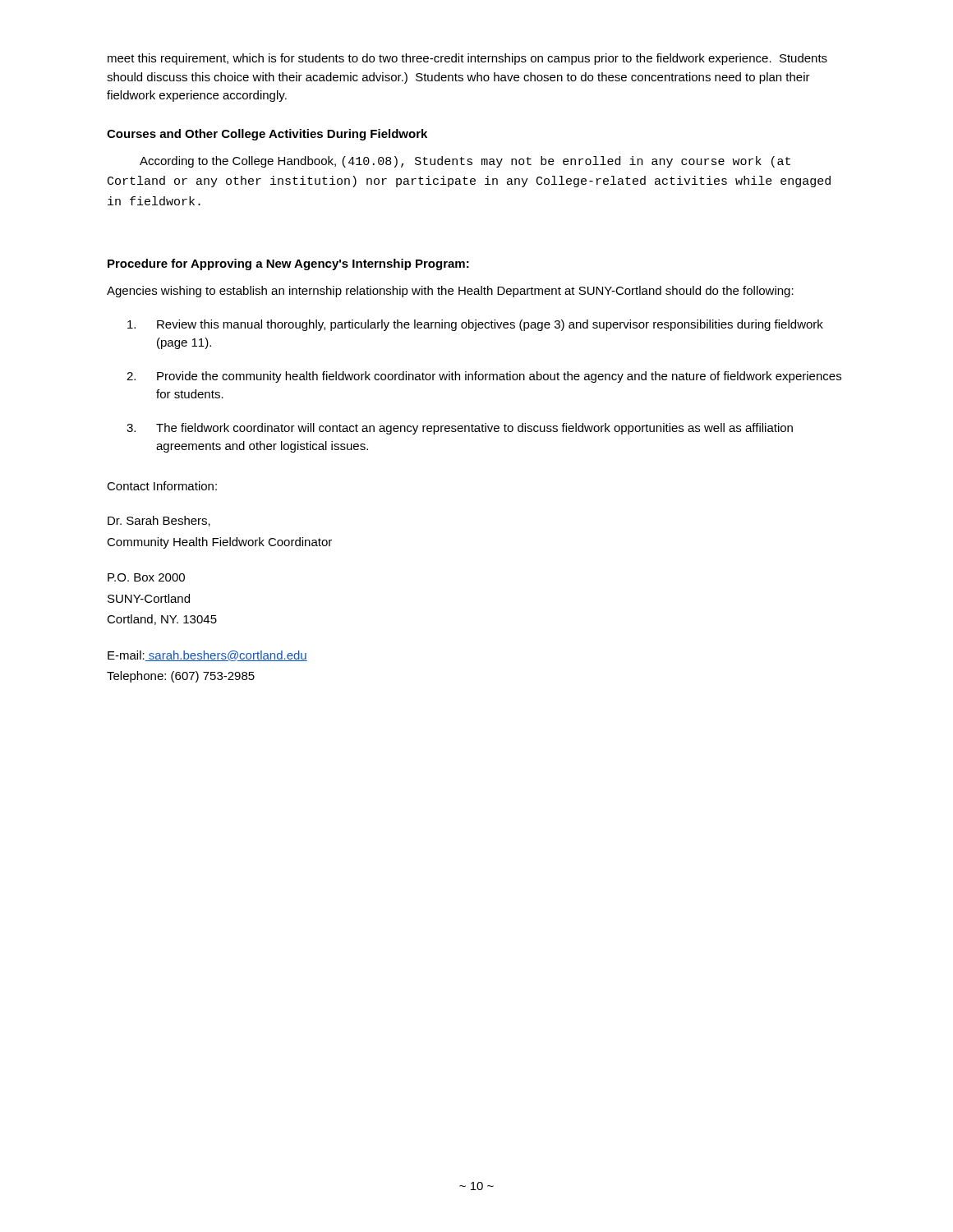Select the section header with the text "Procedure for Approving"
The image size is (953, 1232).
[x=288, y=263]
